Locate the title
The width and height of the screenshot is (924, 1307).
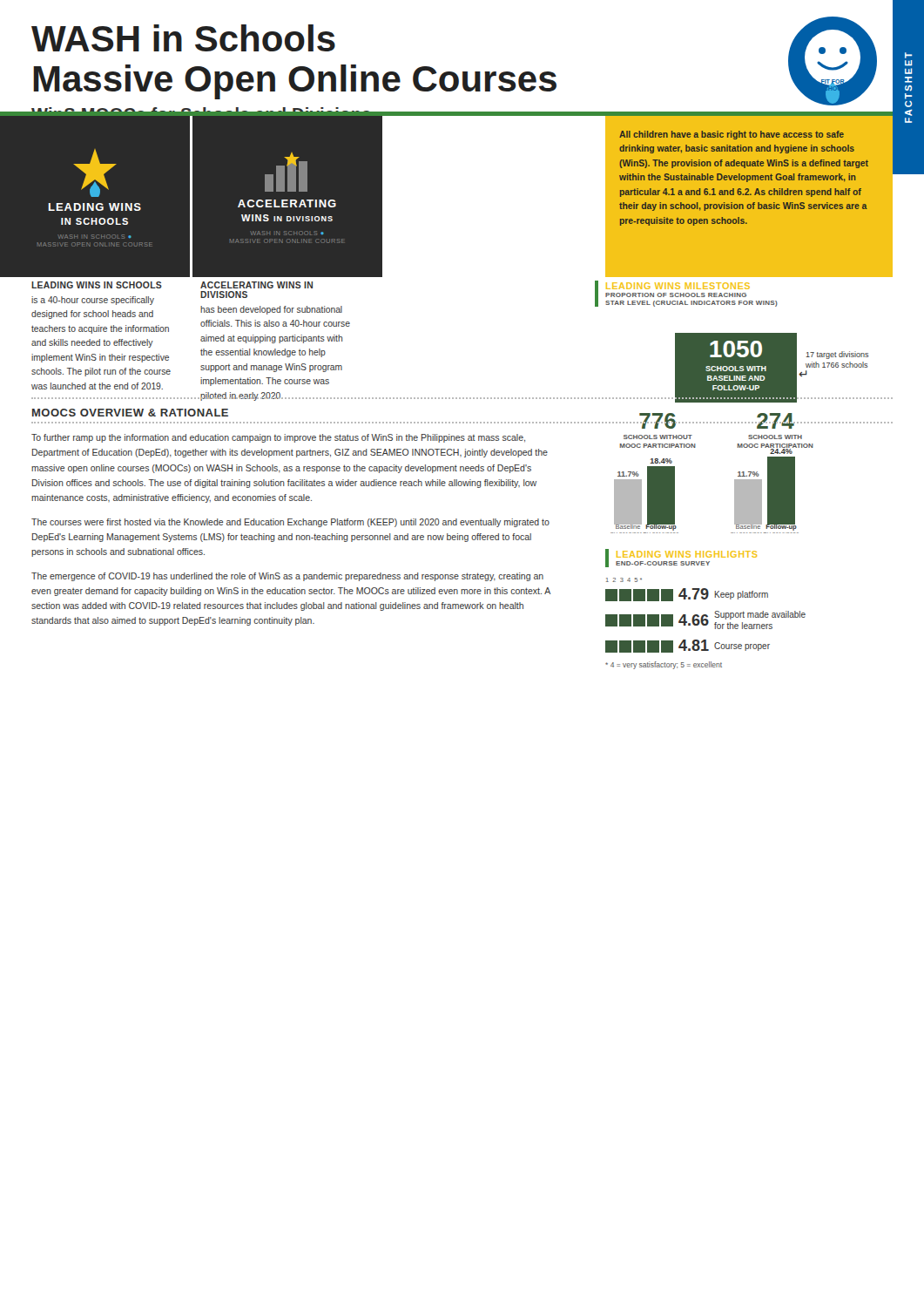(408, 72)
